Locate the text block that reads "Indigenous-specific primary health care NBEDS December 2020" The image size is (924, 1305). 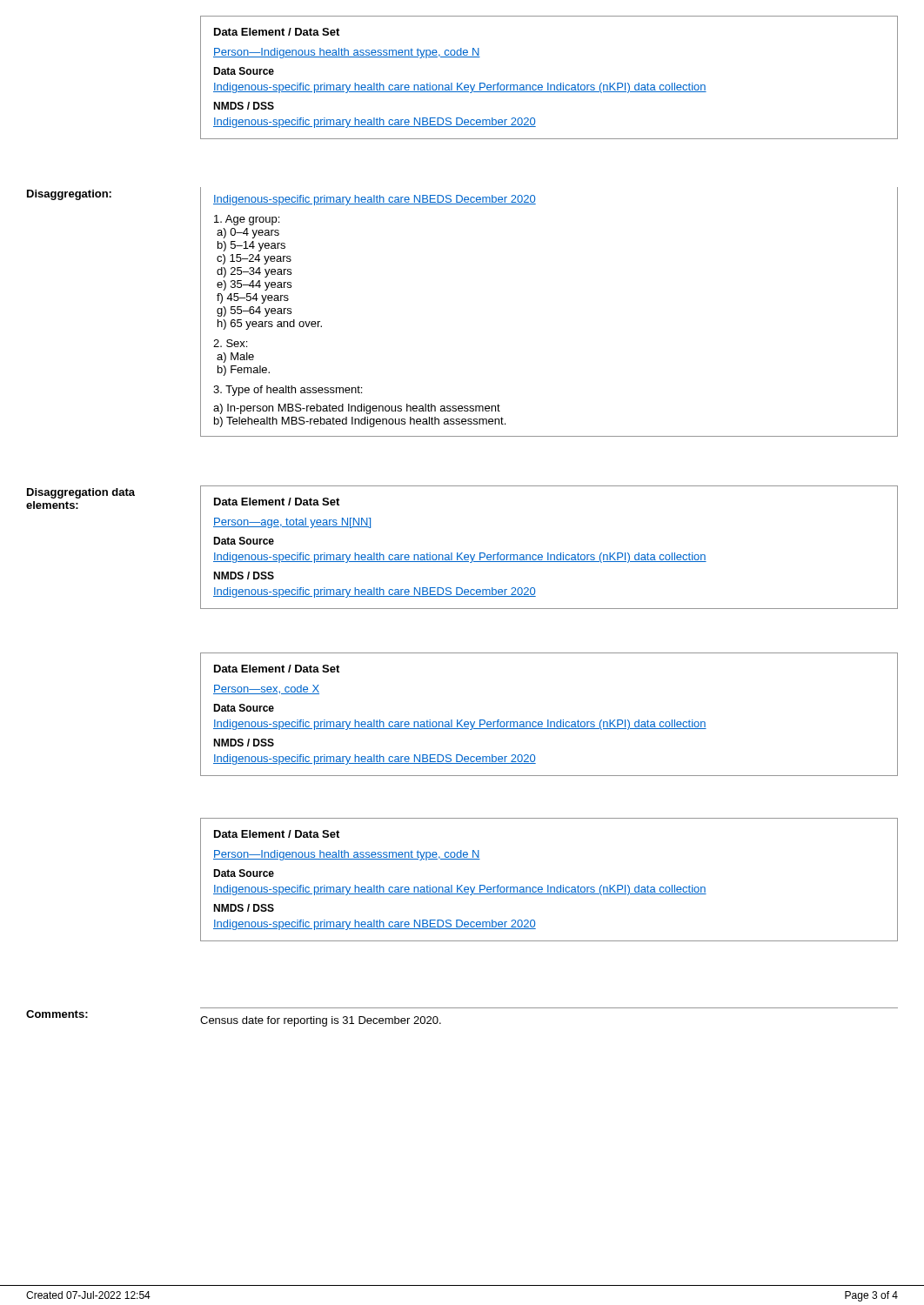click(375, 200)
